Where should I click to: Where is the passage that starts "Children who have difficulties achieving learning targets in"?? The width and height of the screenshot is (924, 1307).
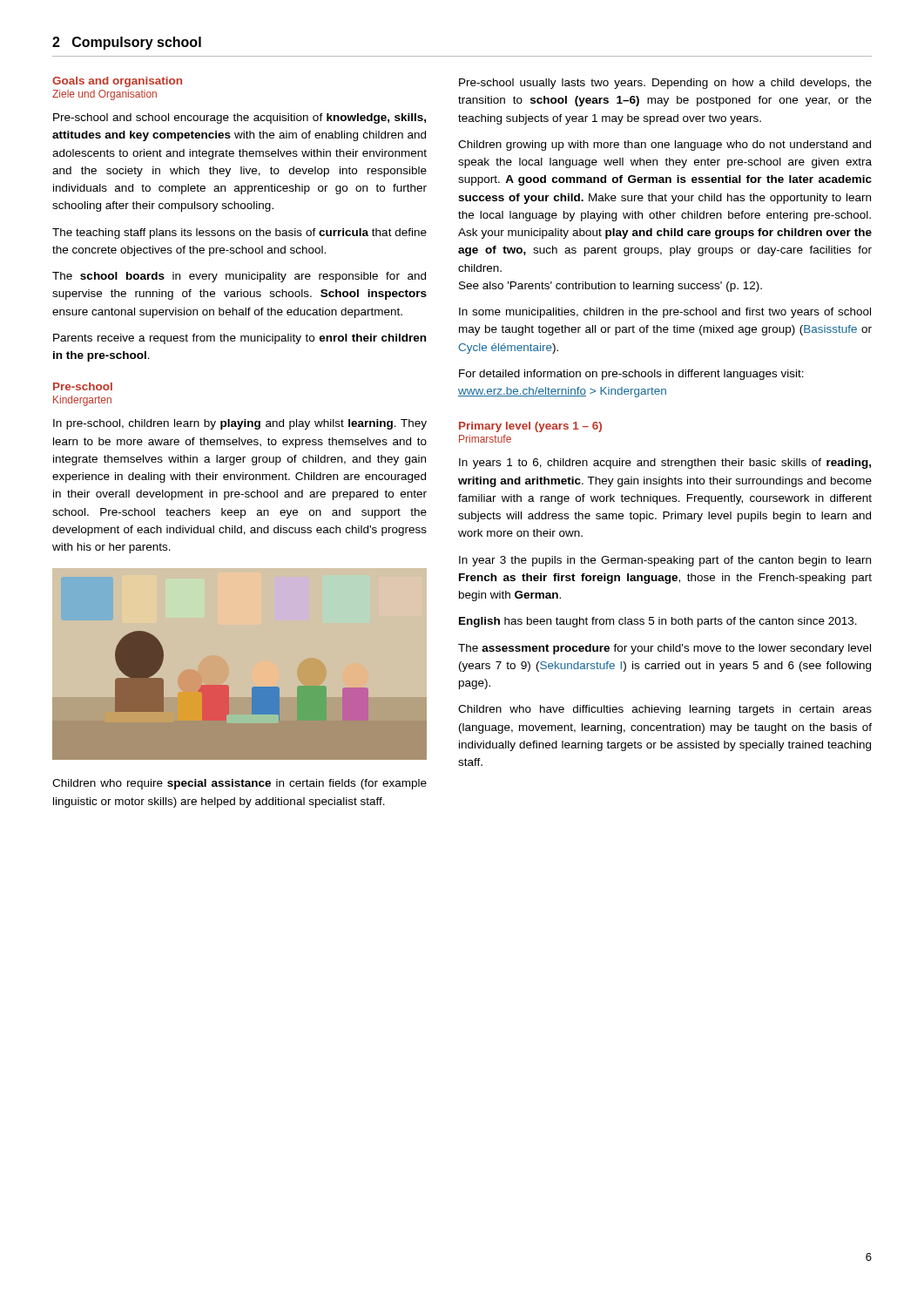point(665,736)
